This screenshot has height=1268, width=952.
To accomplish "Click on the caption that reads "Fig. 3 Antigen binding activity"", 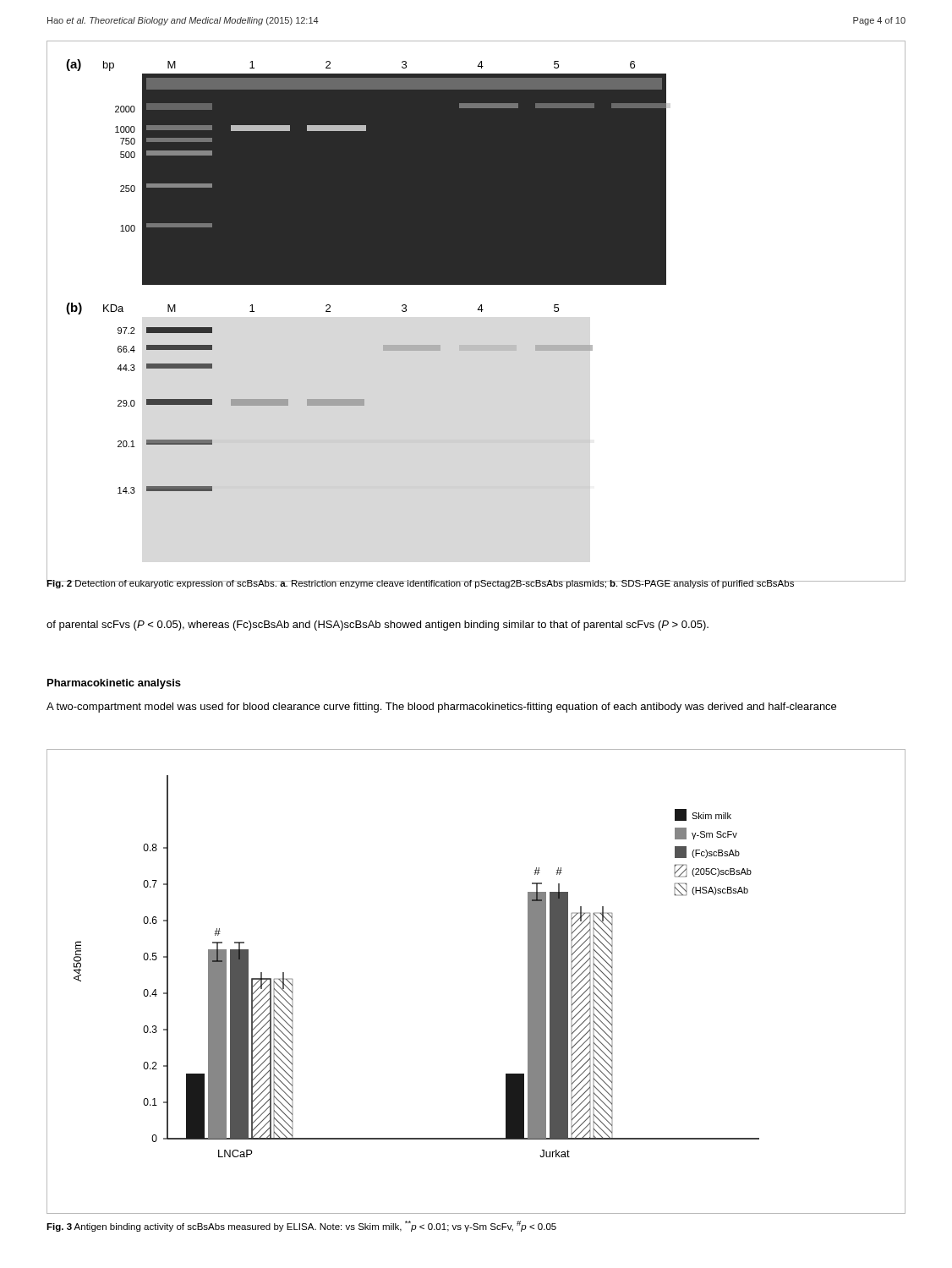I will pyautogui.click(x=301, y=1225).
